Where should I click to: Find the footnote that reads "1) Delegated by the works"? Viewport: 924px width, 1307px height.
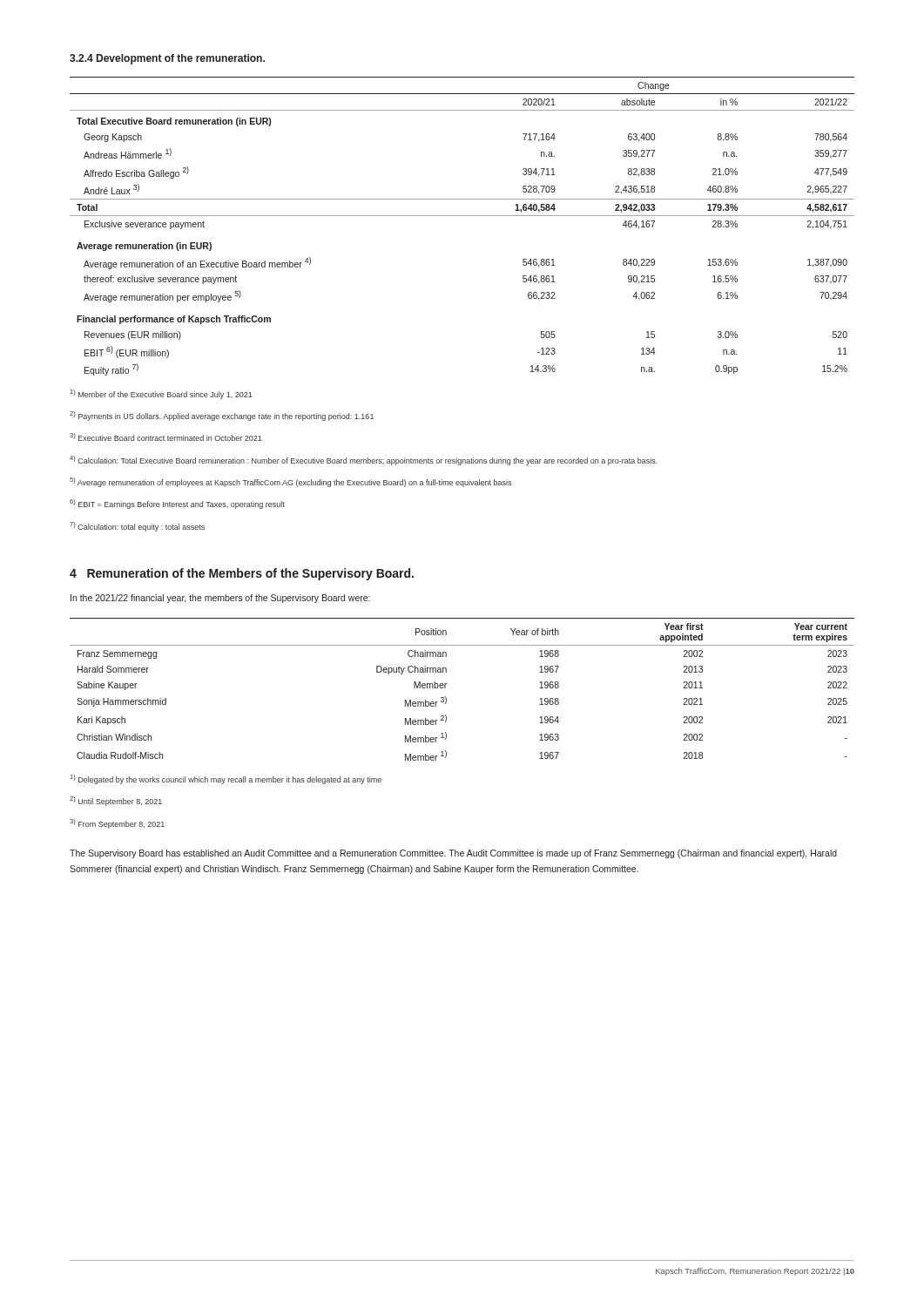226,779
